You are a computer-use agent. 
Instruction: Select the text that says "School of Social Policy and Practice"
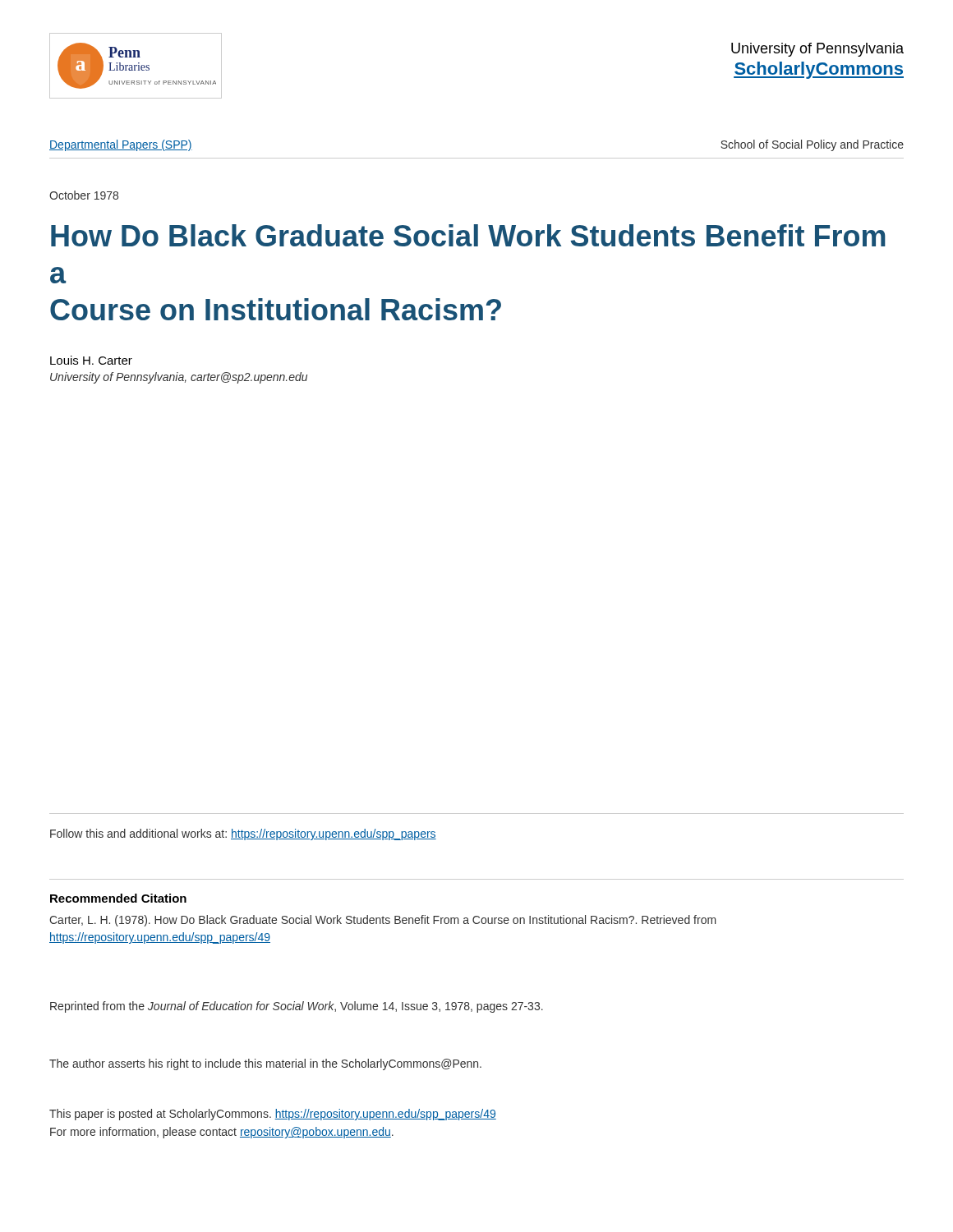click(812, 145)
